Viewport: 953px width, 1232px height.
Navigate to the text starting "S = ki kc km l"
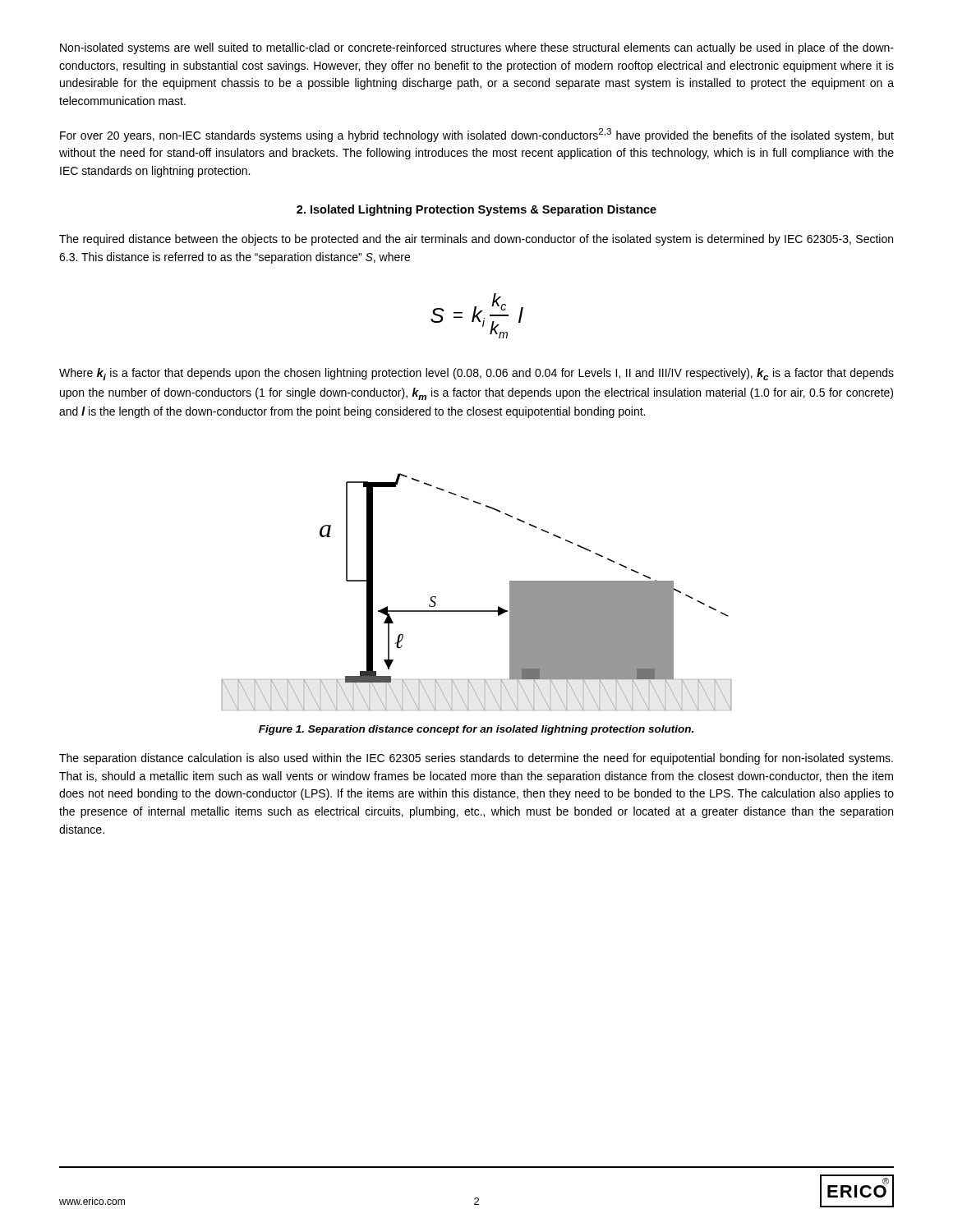click(x=476, y=316)
